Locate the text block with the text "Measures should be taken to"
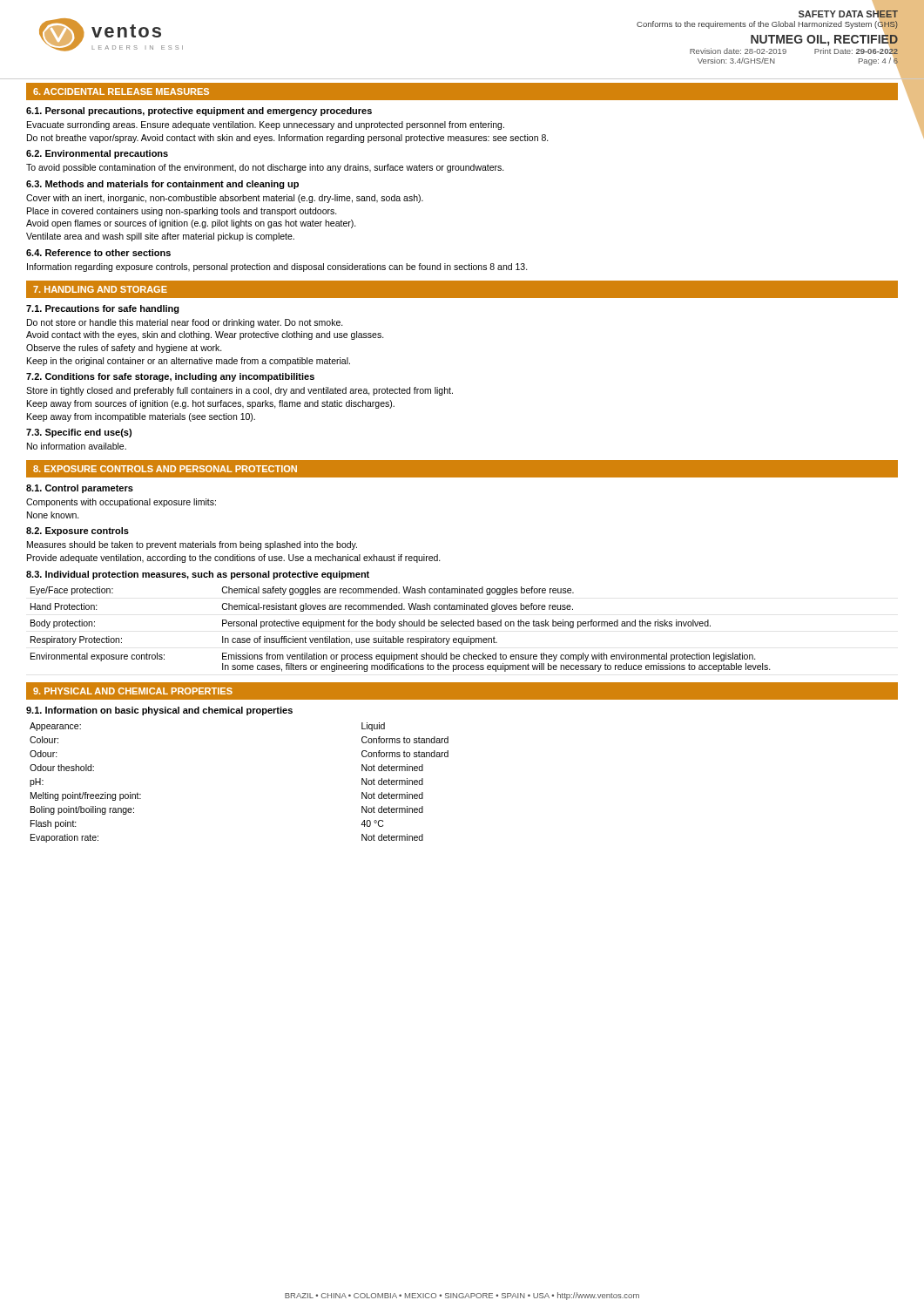 tap(234, 551)
